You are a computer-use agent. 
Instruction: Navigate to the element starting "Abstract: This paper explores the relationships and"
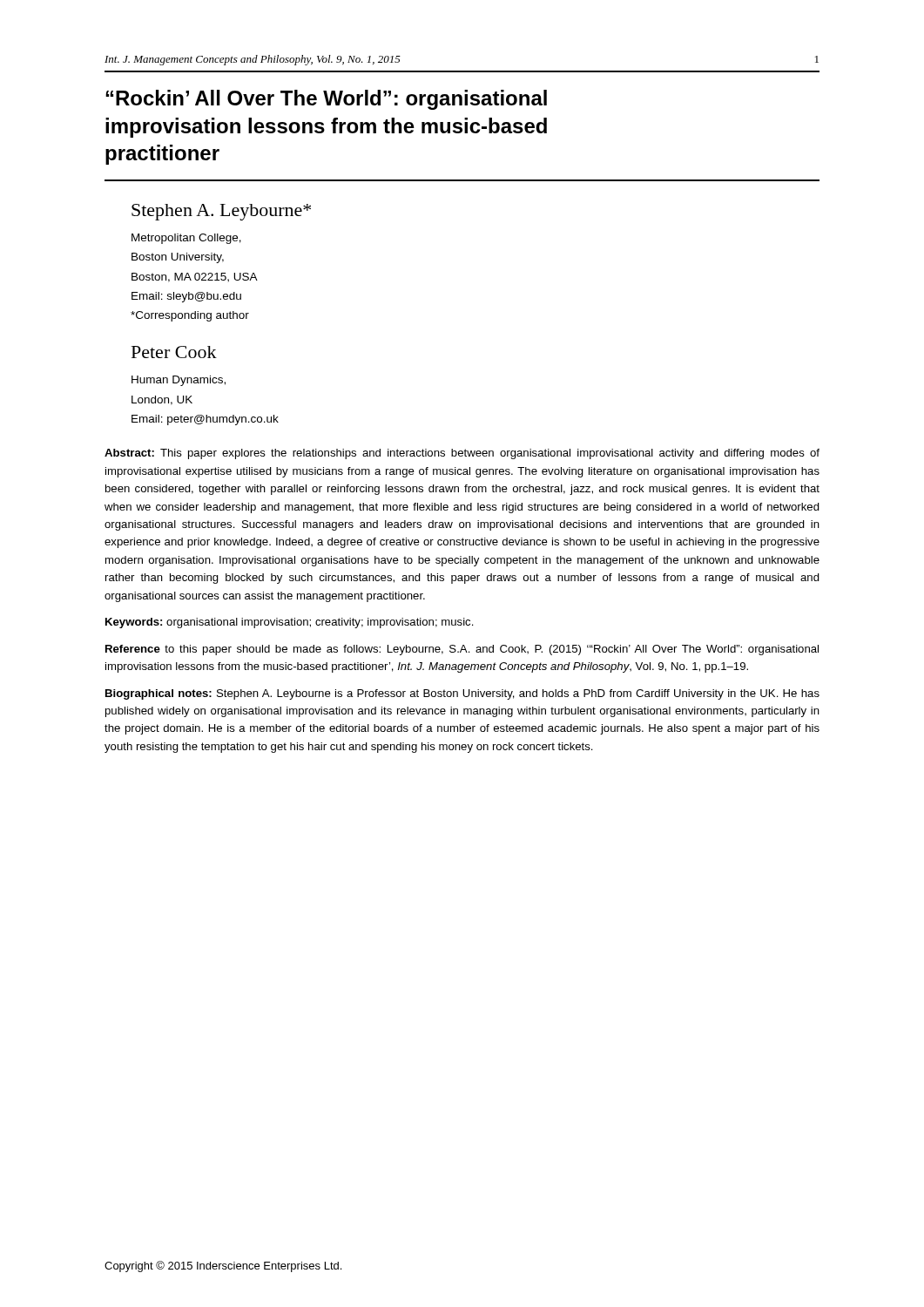[462, 524]
